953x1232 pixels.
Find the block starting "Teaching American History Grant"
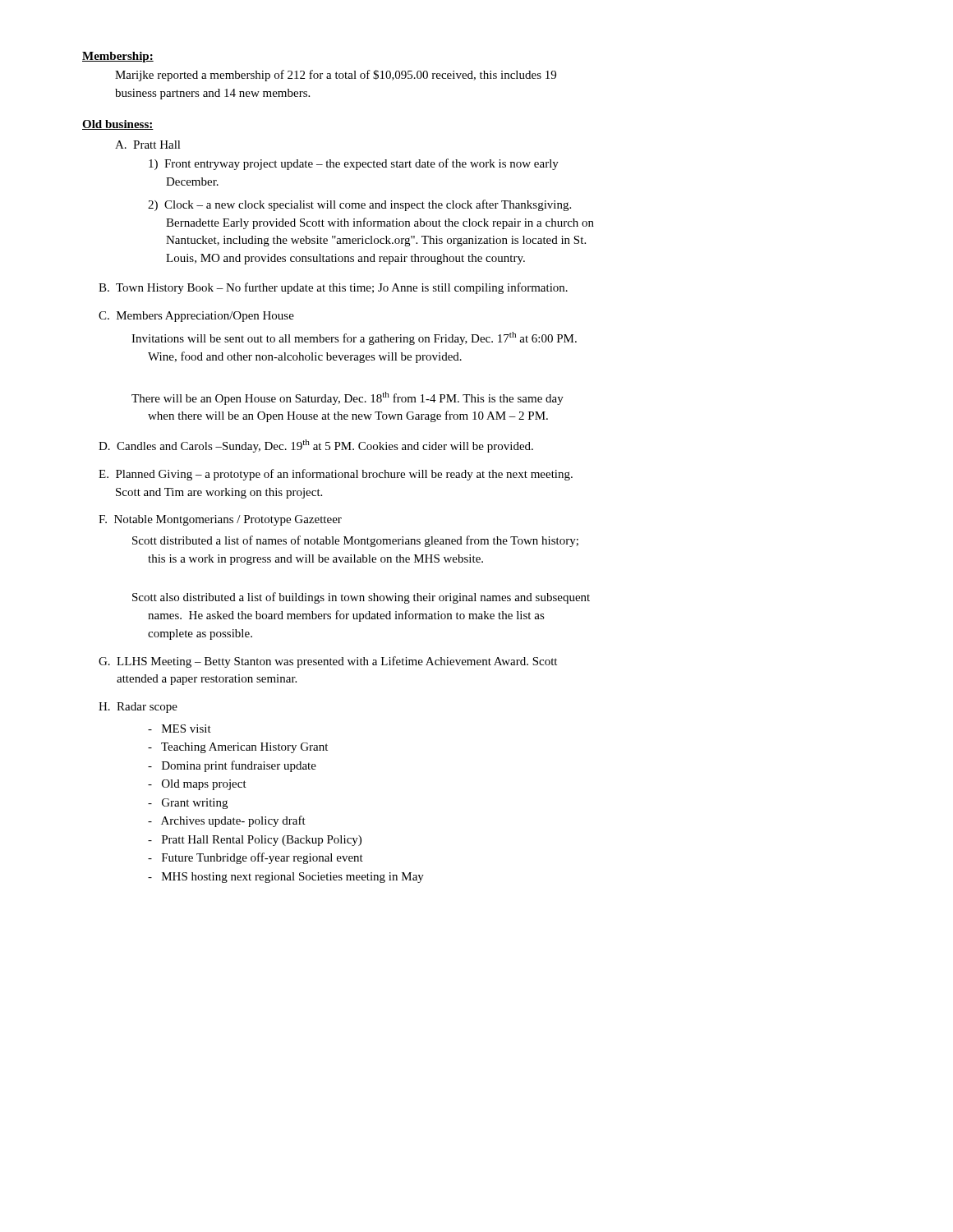click(x=238, y=747)
